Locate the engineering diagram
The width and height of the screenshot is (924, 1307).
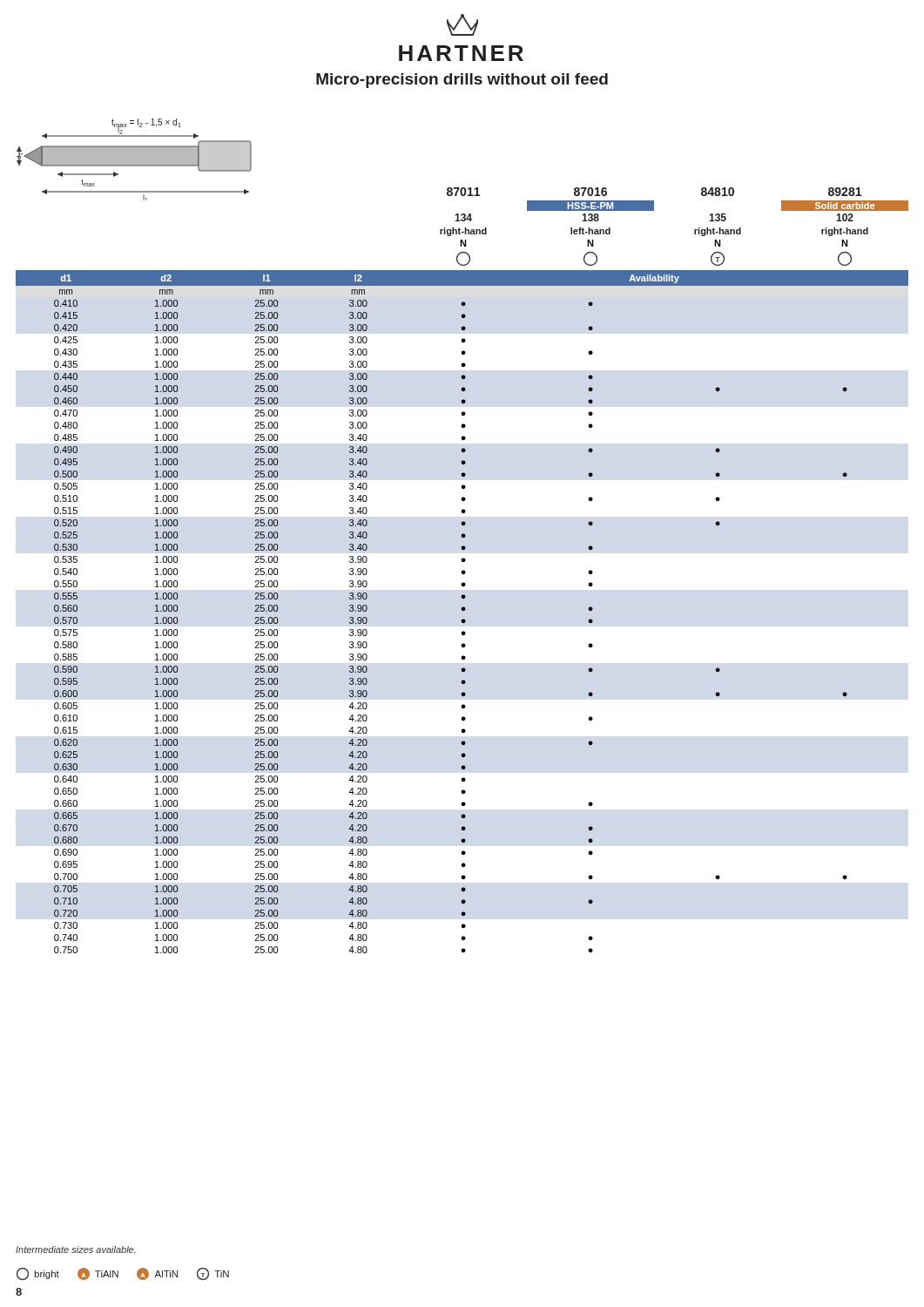click(x=146, y=157)
